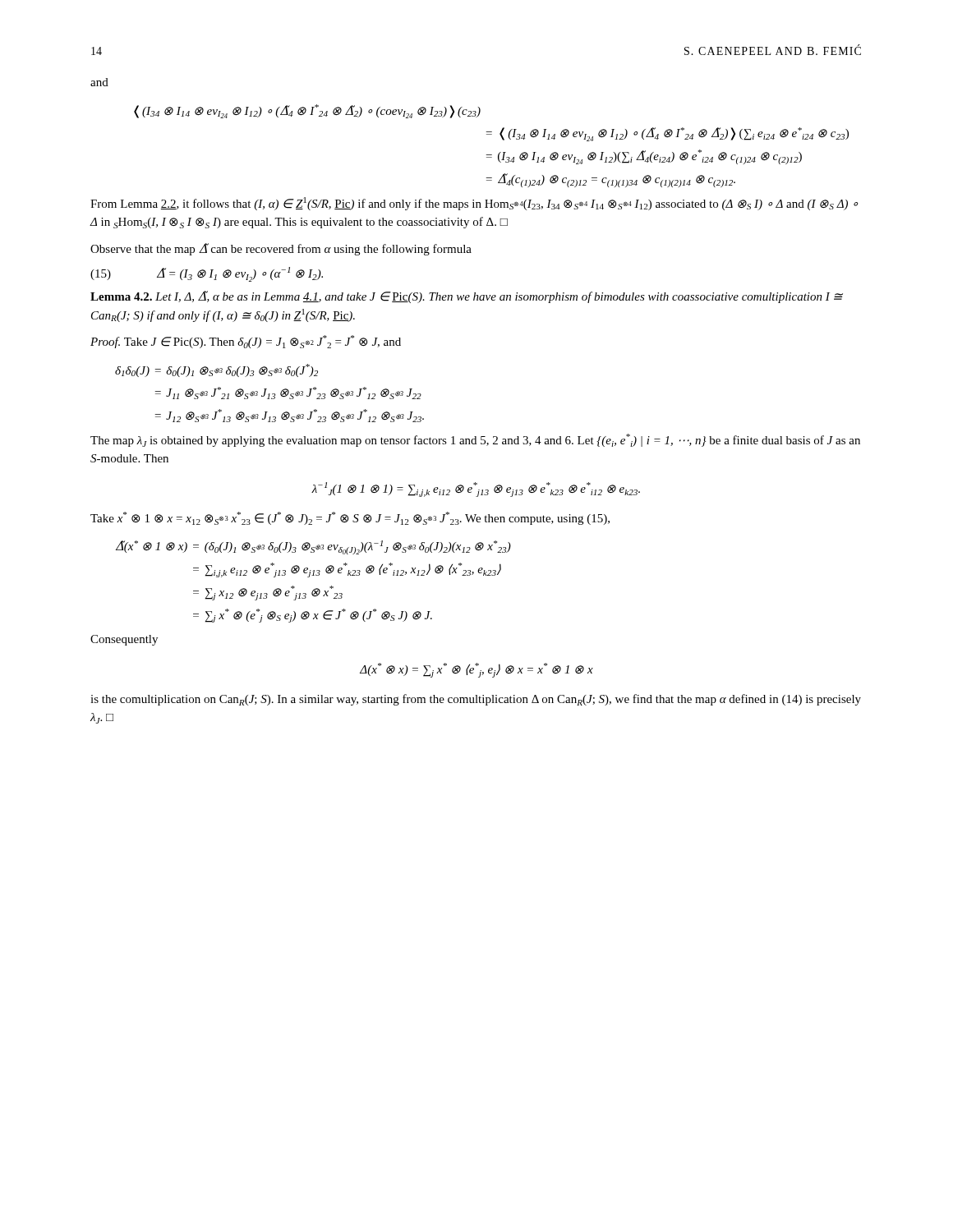Find the formula containing "Δ̃(x* ⊗ 1"
953x1232 pixels.
(x=313, y=581)
